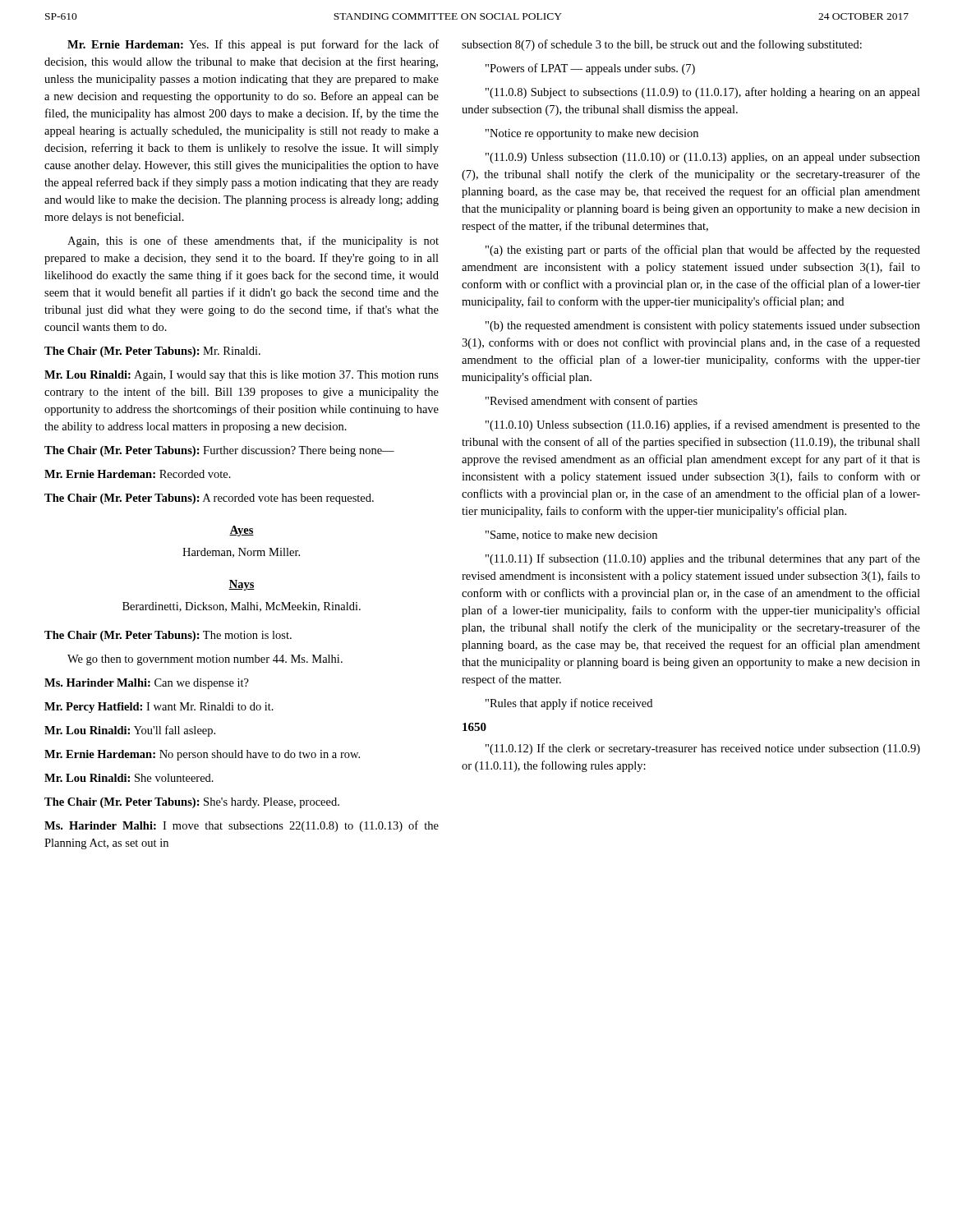Viewport: 953px width, 1232px height.
Task: Where is the passage that starts ""(11.0.11) If subsection (11.0.10)"?
Action: (x=691, y=619)
